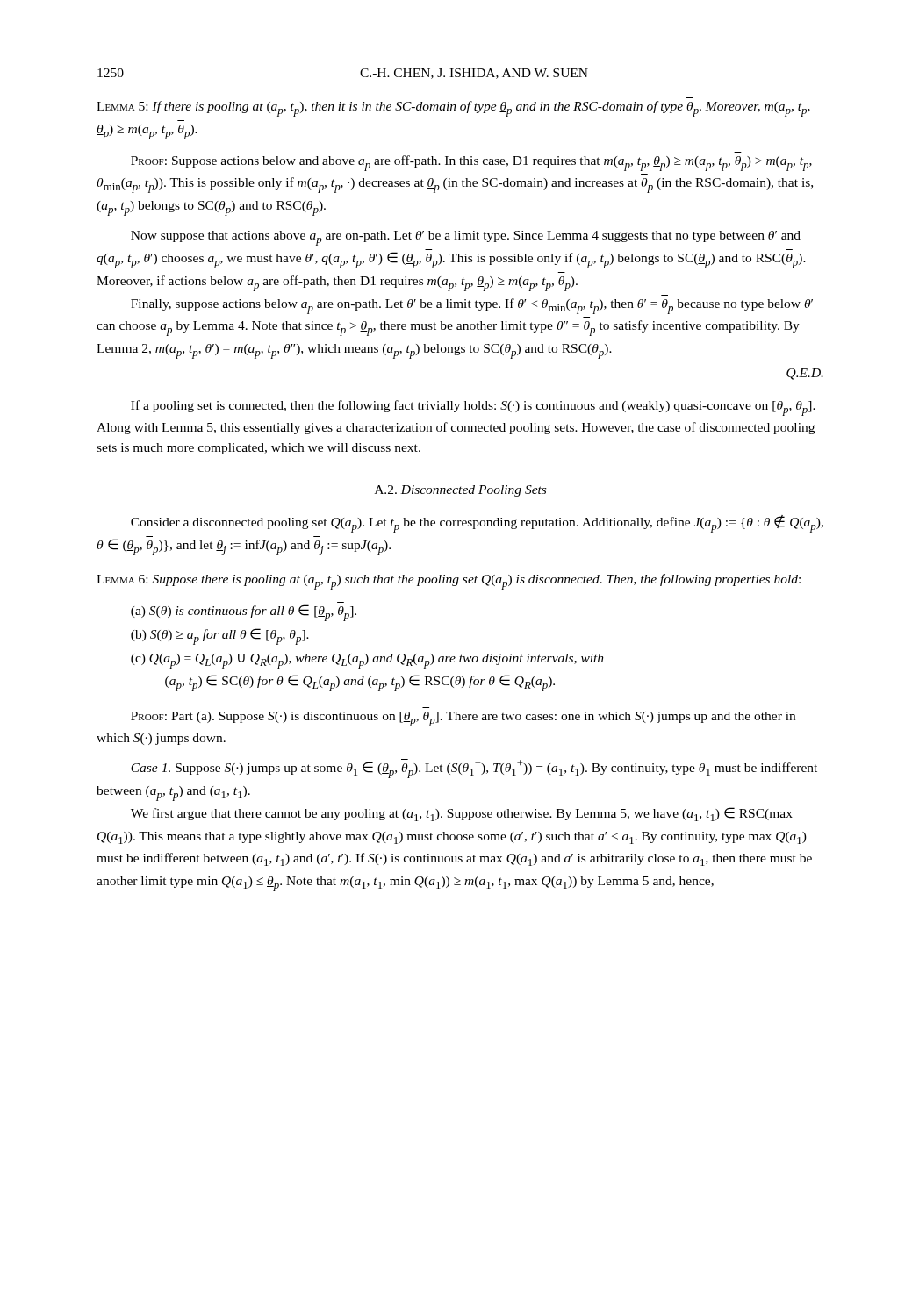Point to the block beginning "Lemma 5: If there"

(460, 119)
